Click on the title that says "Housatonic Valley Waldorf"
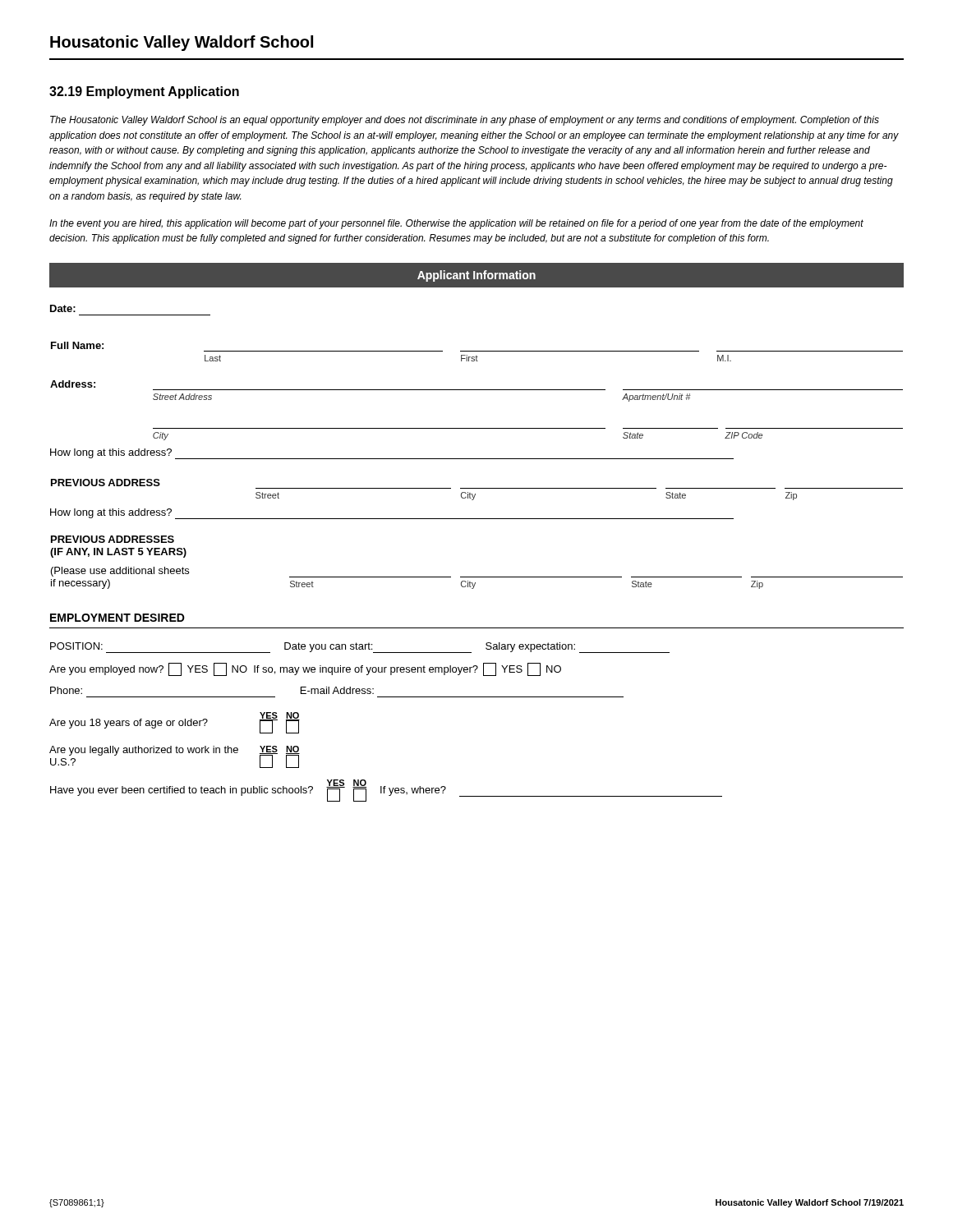 182,42
